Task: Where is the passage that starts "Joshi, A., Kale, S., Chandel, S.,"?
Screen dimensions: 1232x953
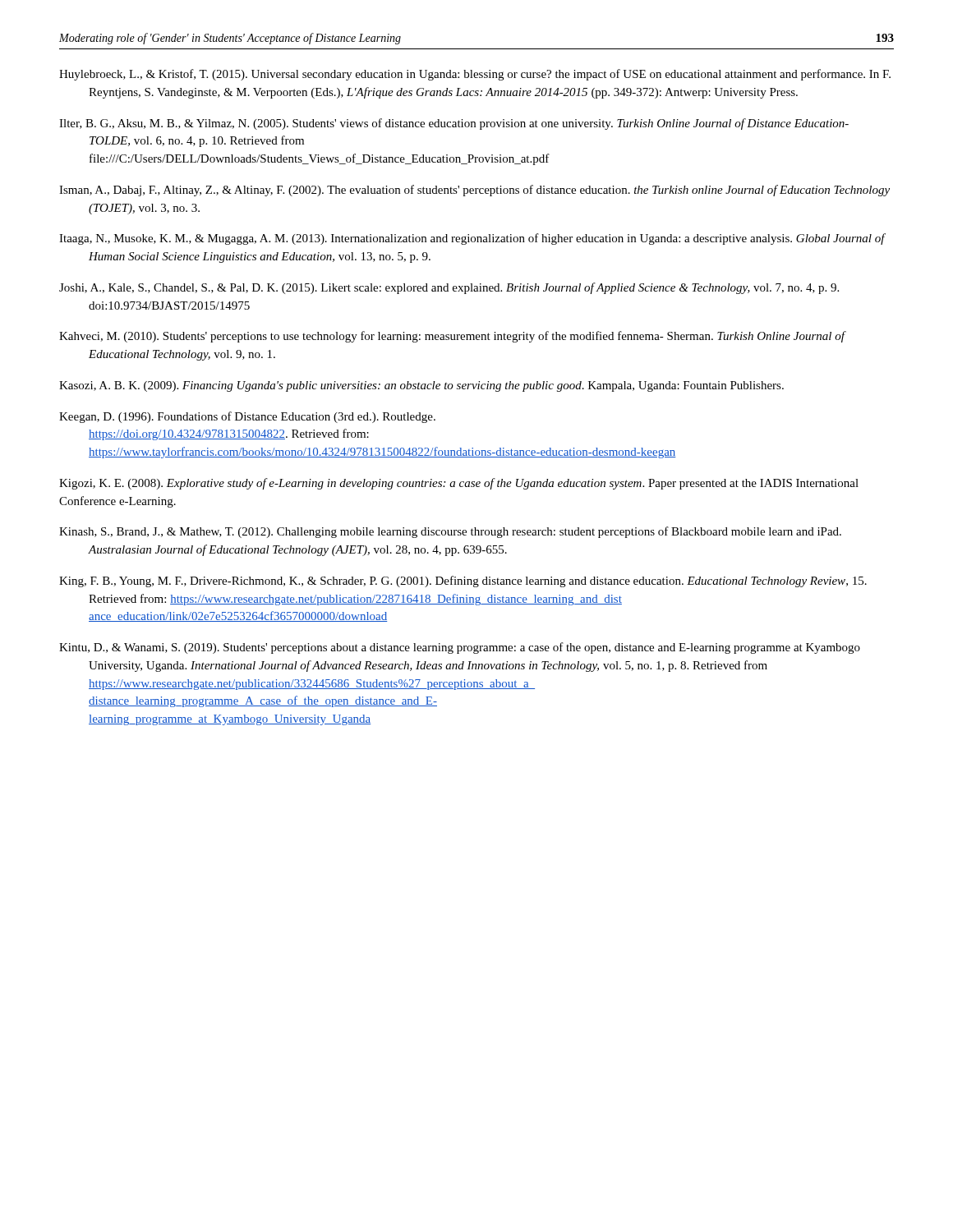Action: pos(476,297)
